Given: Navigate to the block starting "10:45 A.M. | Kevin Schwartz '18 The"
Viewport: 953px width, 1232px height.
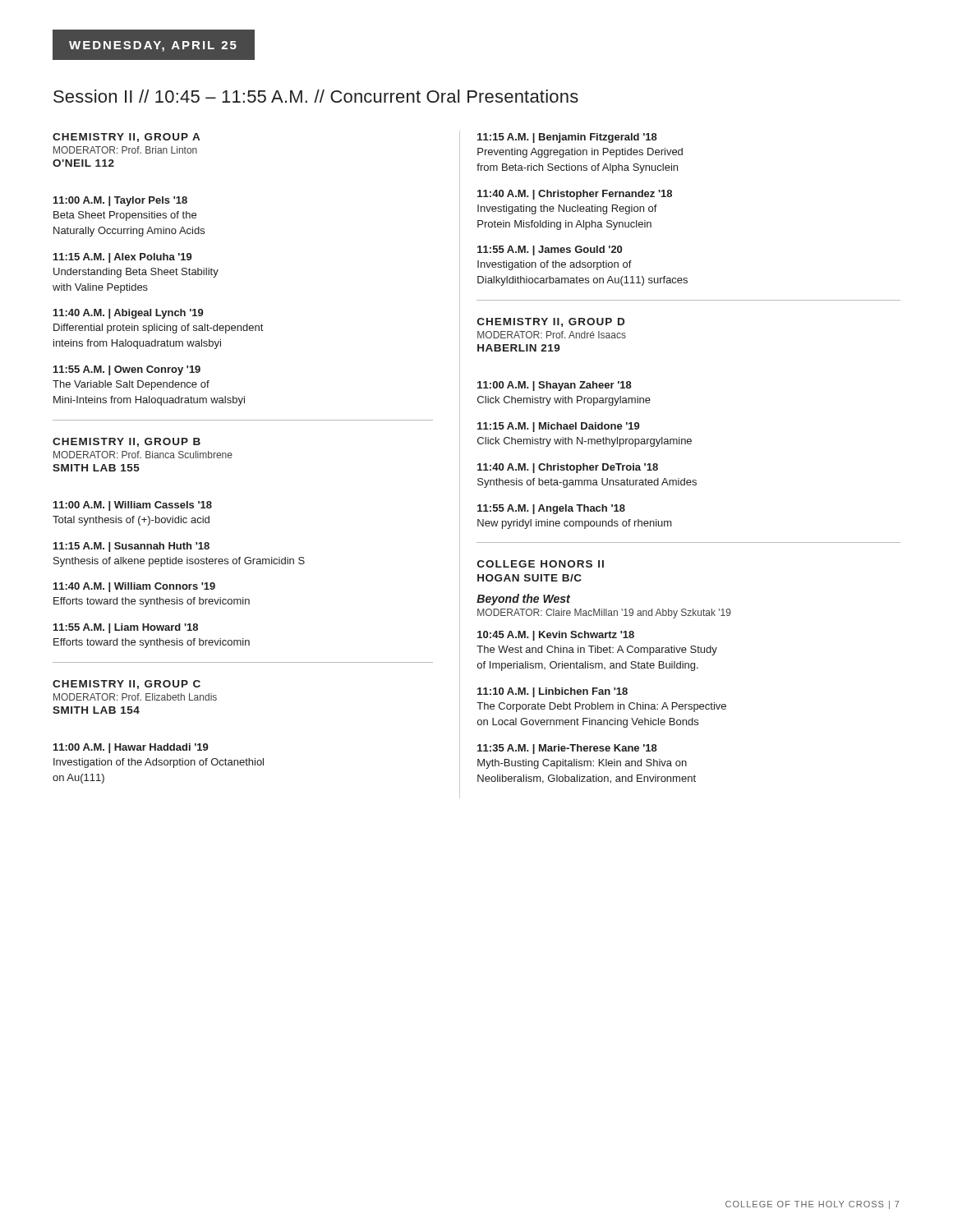Looking at the screenshot, I should (689, 651).
